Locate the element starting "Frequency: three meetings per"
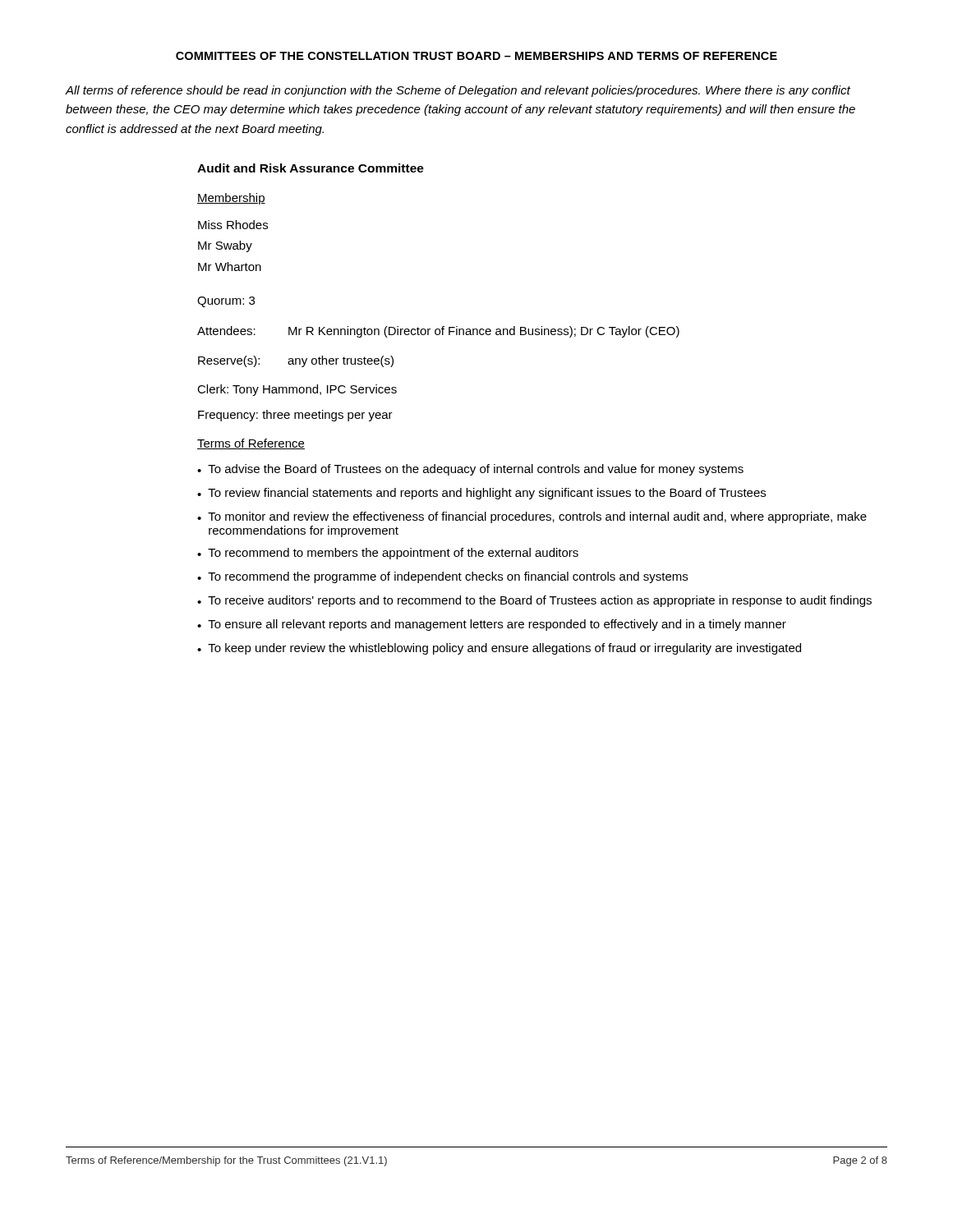Image resolution: width=953 pixels, height=1232 pixels. point(295,414)
